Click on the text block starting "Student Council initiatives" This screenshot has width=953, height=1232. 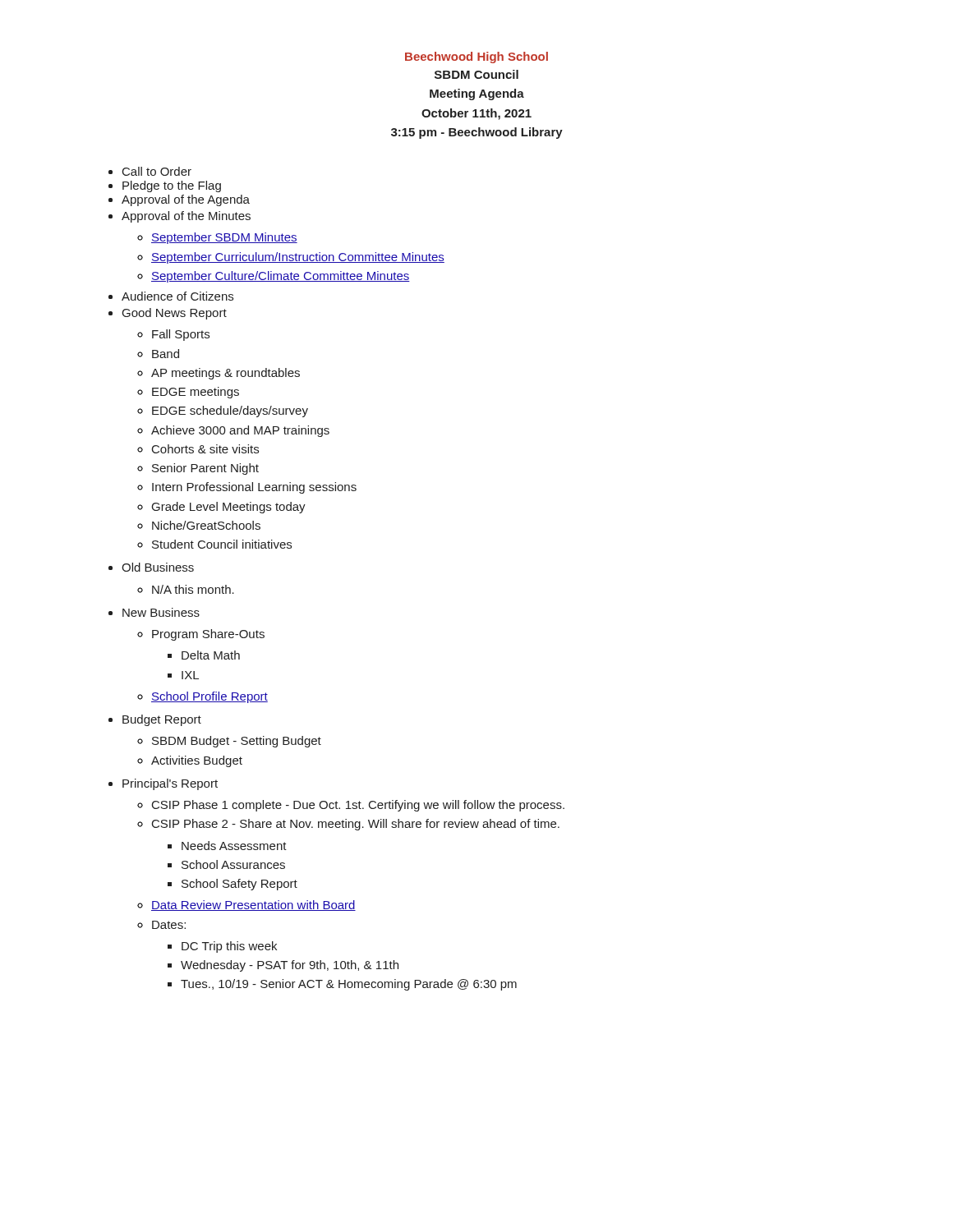222,544
